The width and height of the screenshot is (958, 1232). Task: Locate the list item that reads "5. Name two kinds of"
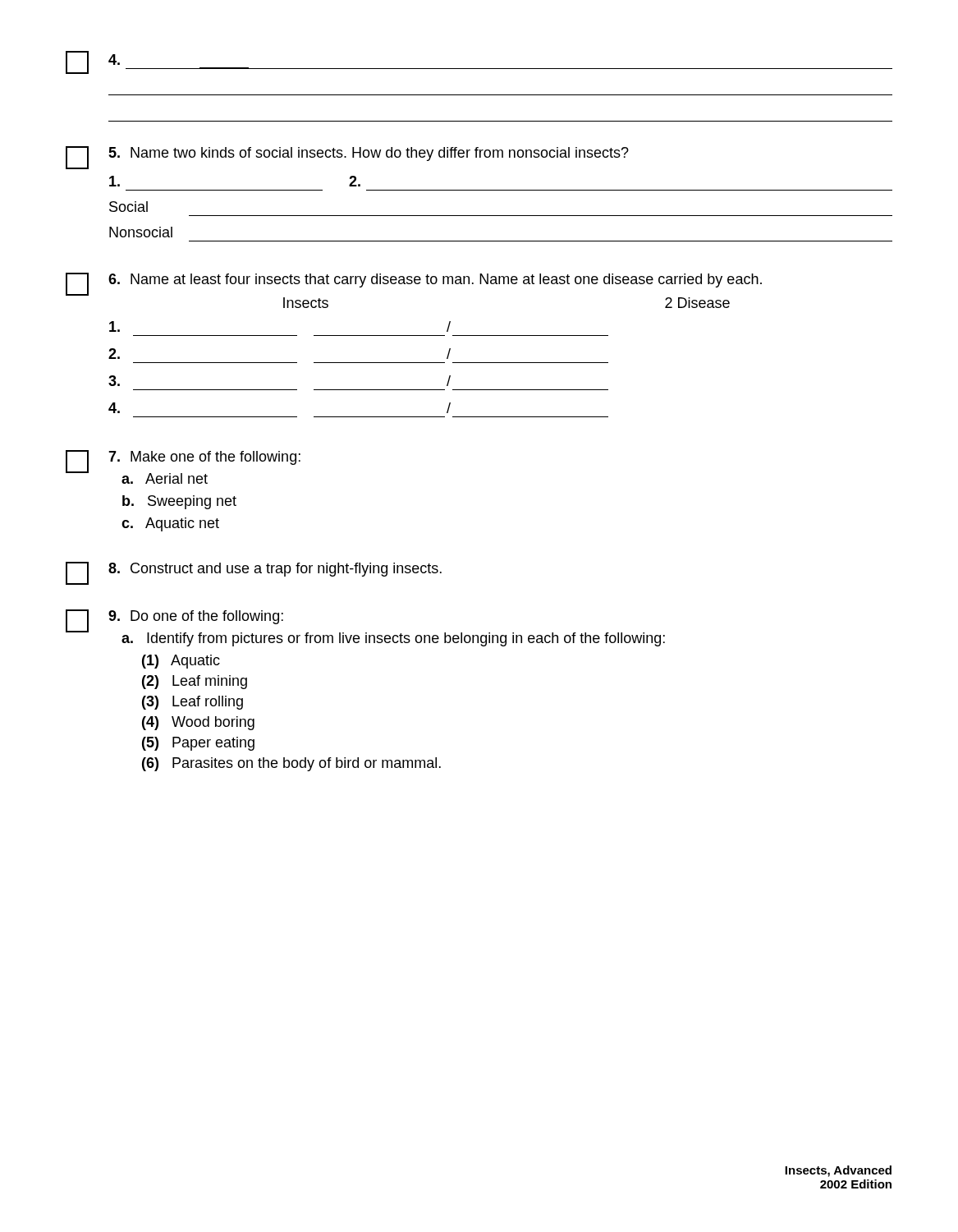coord(479,196)
